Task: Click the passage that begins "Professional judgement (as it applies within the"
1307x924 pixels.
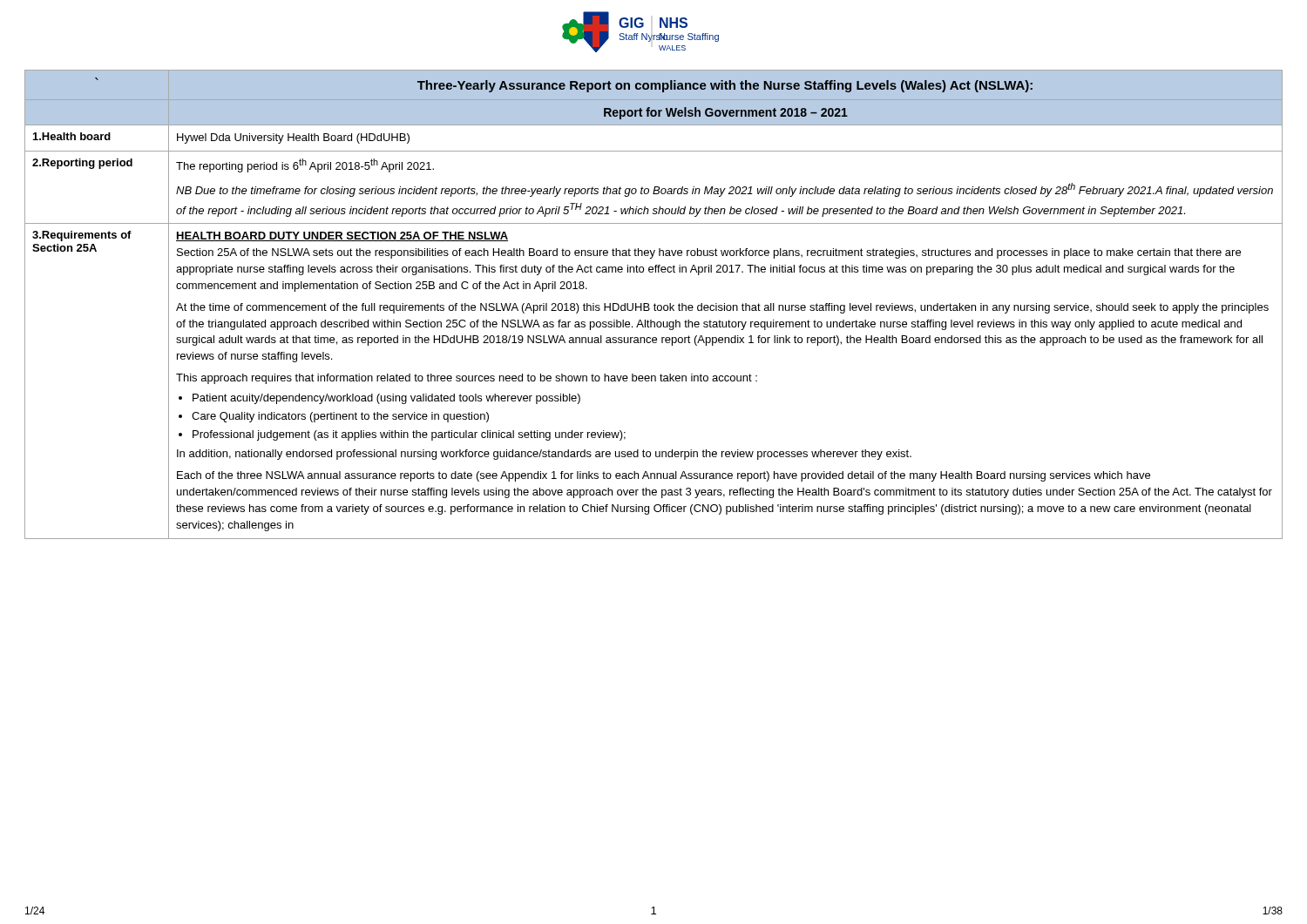Action: click(x=409, y=434)
